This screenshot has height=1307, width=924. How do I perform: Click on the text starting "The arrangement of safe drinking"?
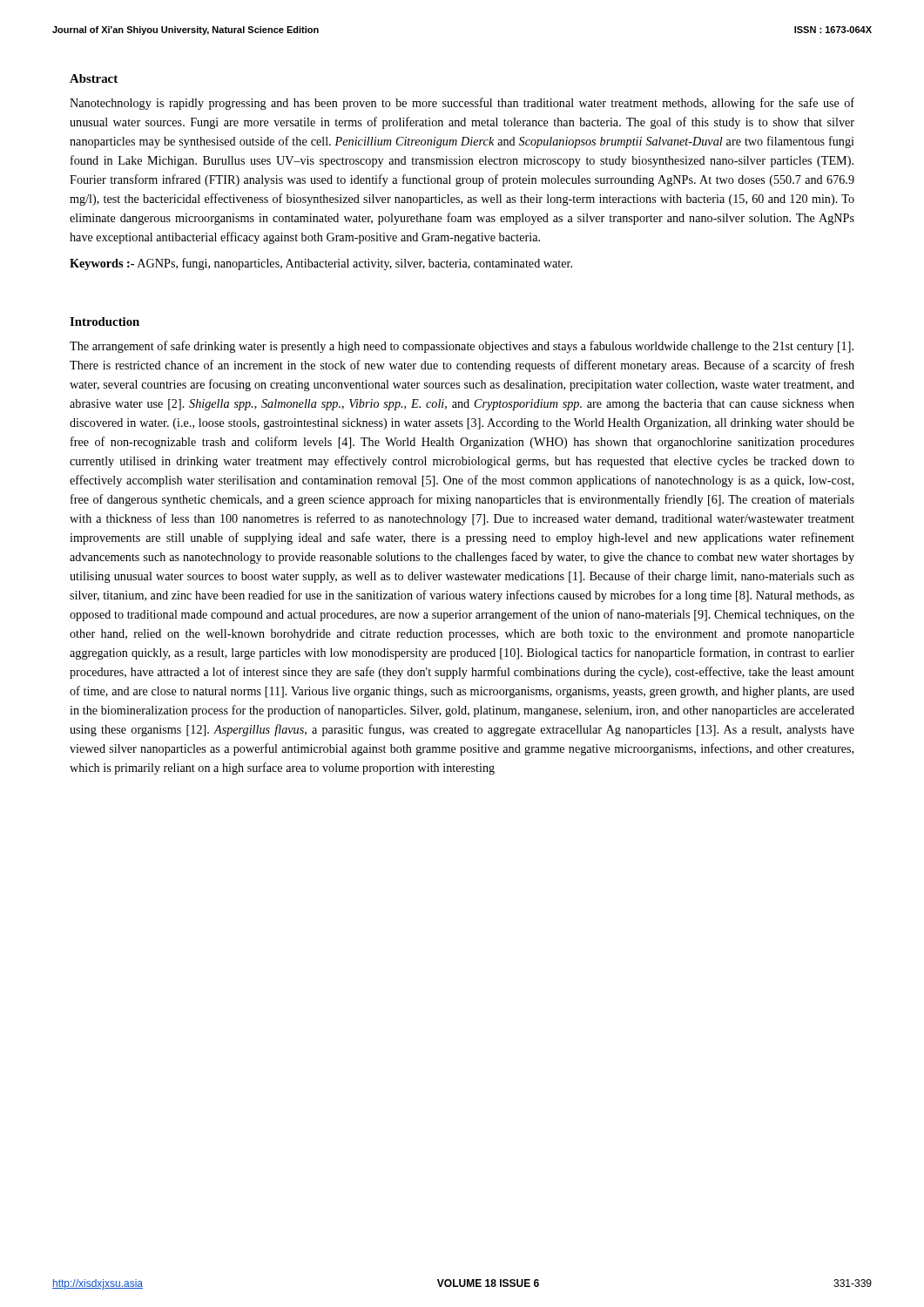(462, 557)
